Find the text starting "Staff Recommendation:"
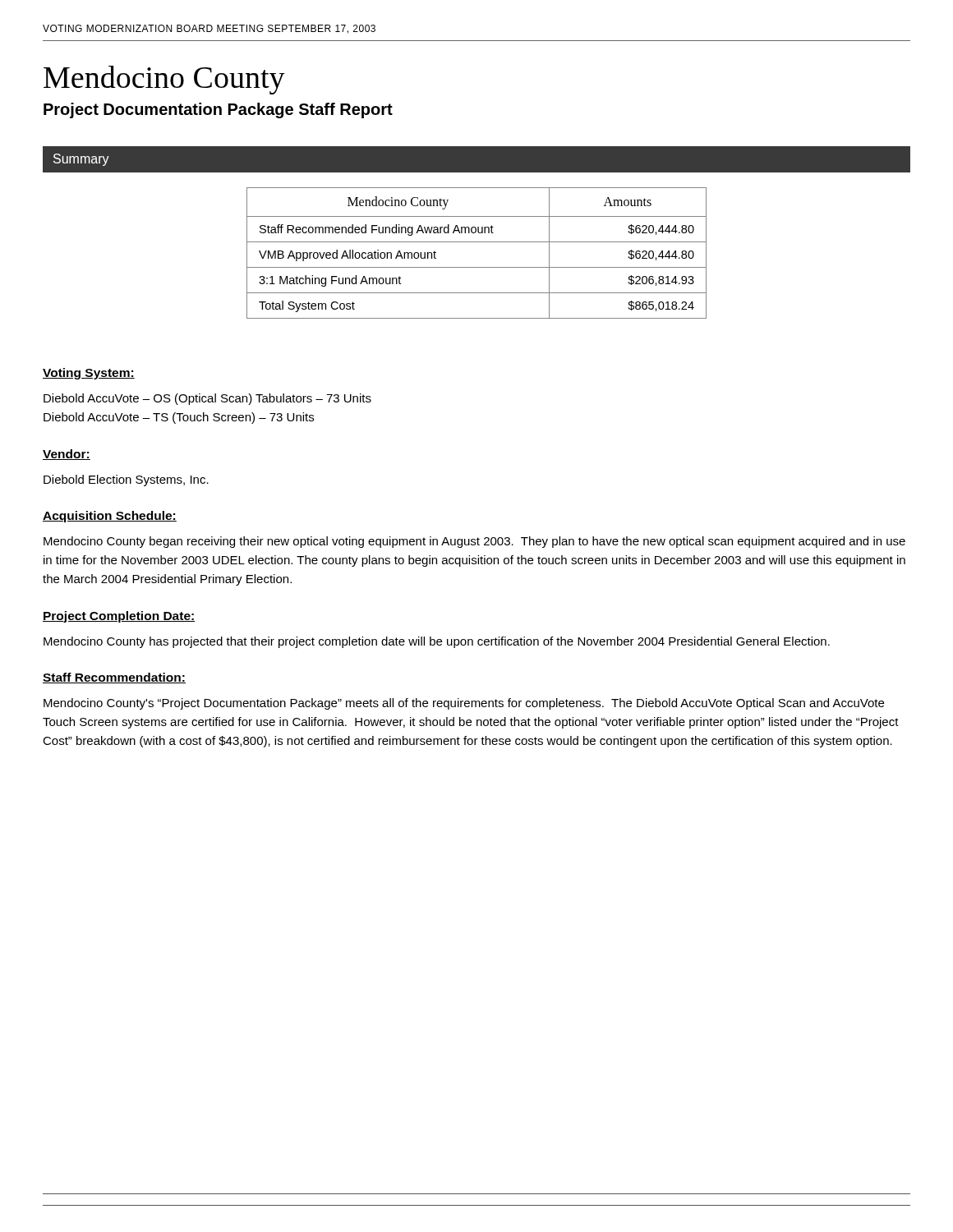This screenshot has width=953, height=1232. [114, 677]
